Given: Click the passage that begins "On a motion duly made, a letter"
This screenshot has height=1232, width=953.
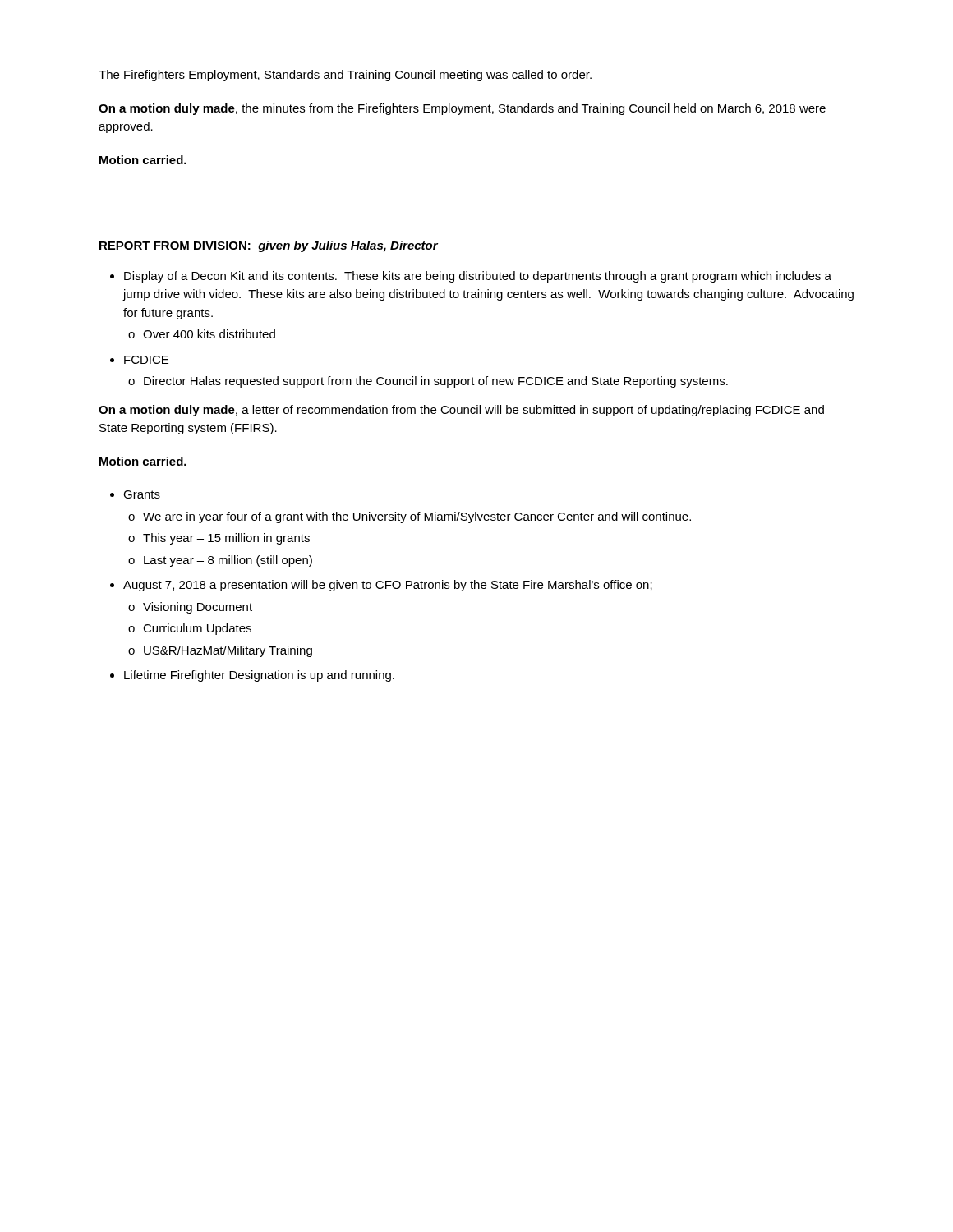Looking at the screenshot, I should click(462, 418).
